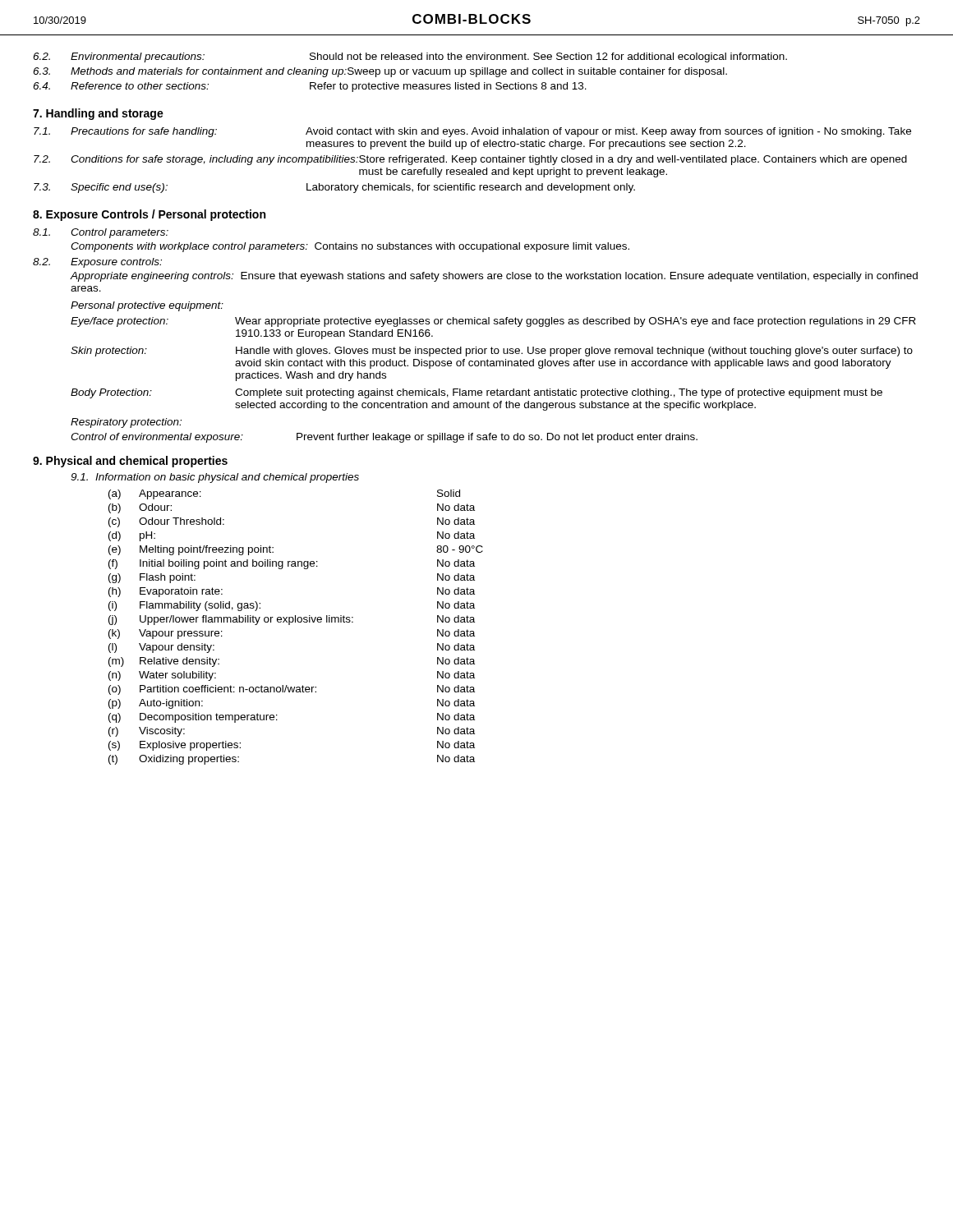Viewport: 953px width, 1232px height.
Task: Navigate to the region starting "6.3. Methods and materials for containment and"
Action: (476, 71)
